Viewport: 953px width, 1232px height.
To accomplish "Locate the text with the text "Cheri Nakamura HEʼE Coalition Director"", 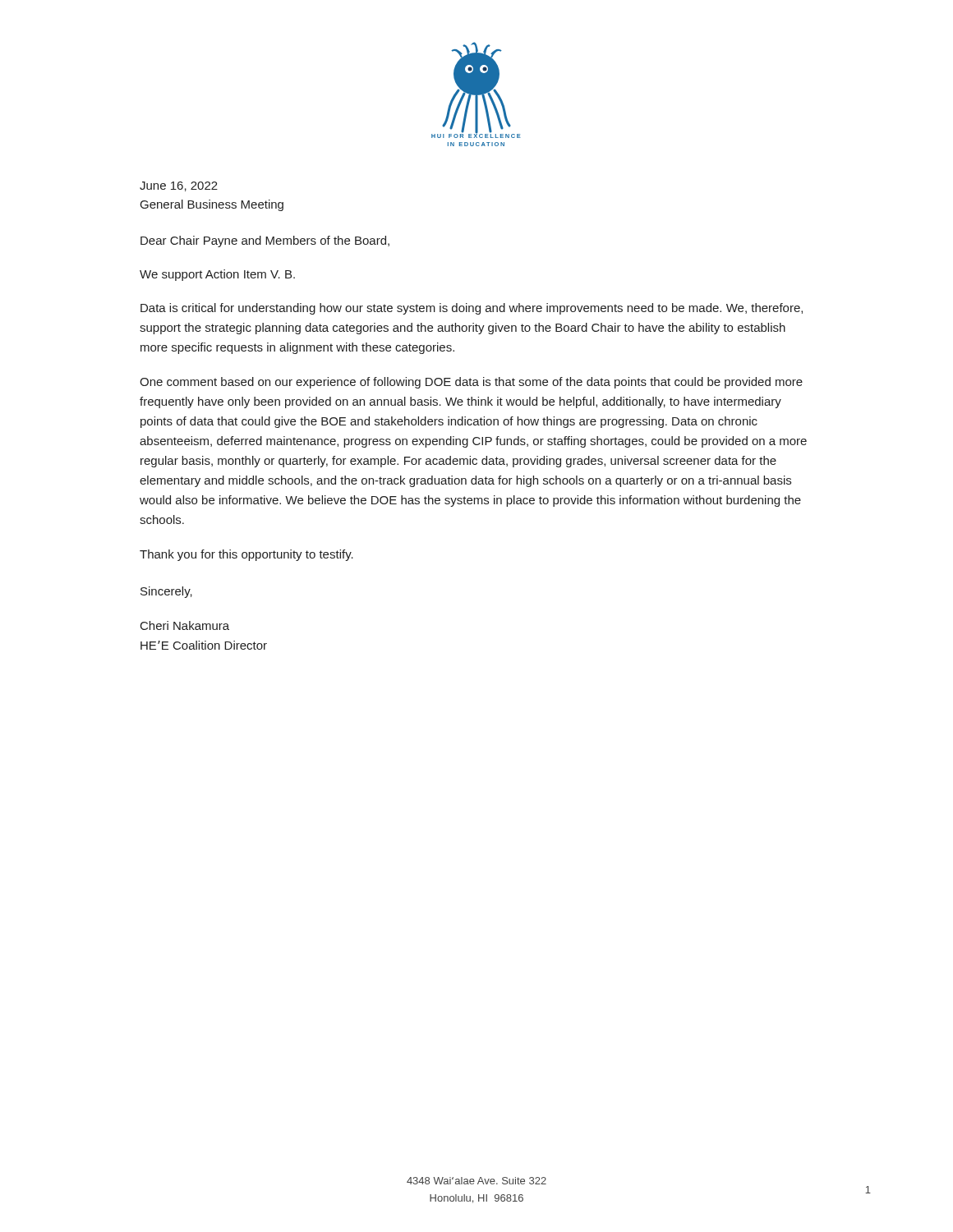I will (x=203, y=635).
